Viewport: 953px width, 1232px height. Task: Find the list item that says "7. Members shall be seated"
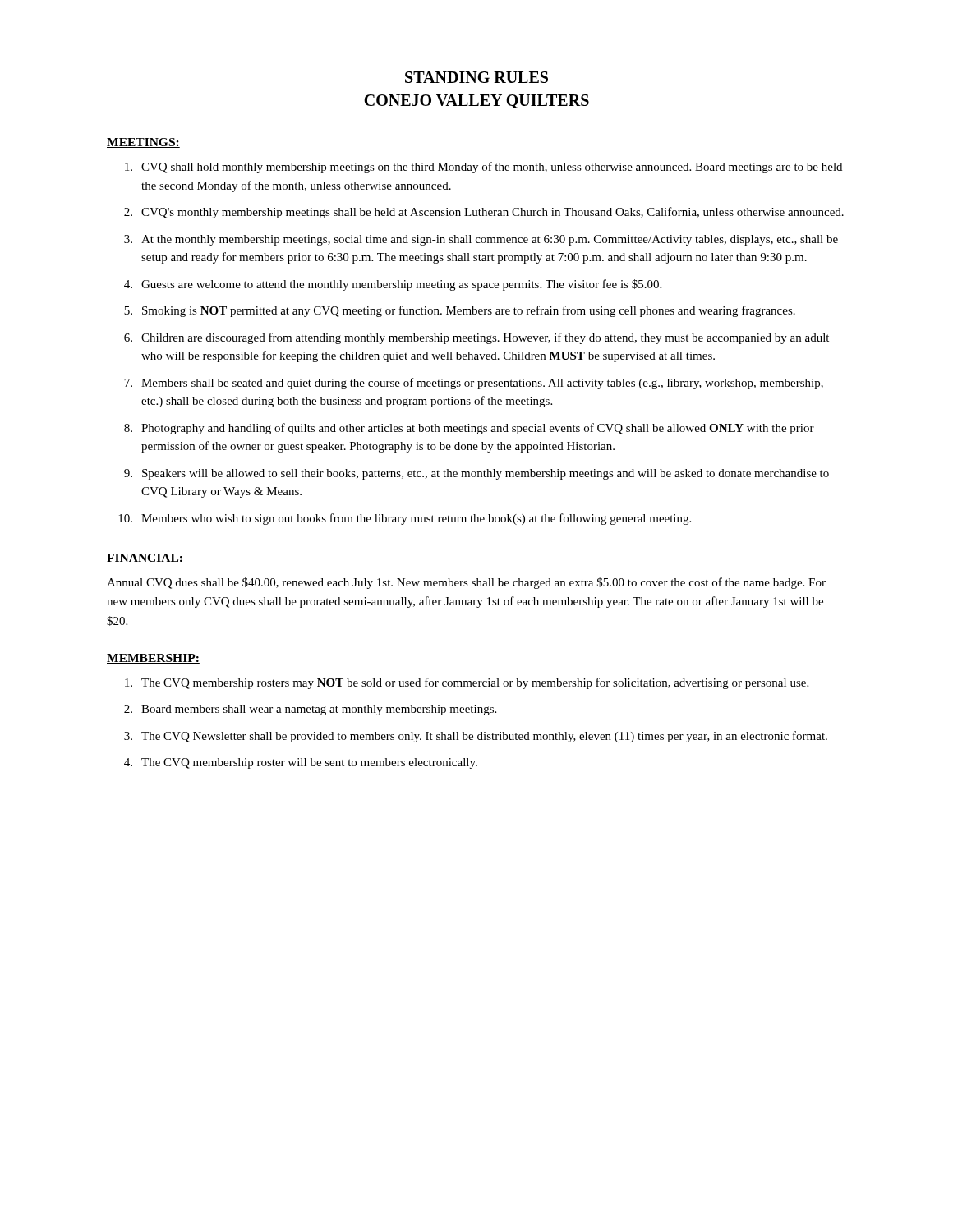click(x=476, y=392)
